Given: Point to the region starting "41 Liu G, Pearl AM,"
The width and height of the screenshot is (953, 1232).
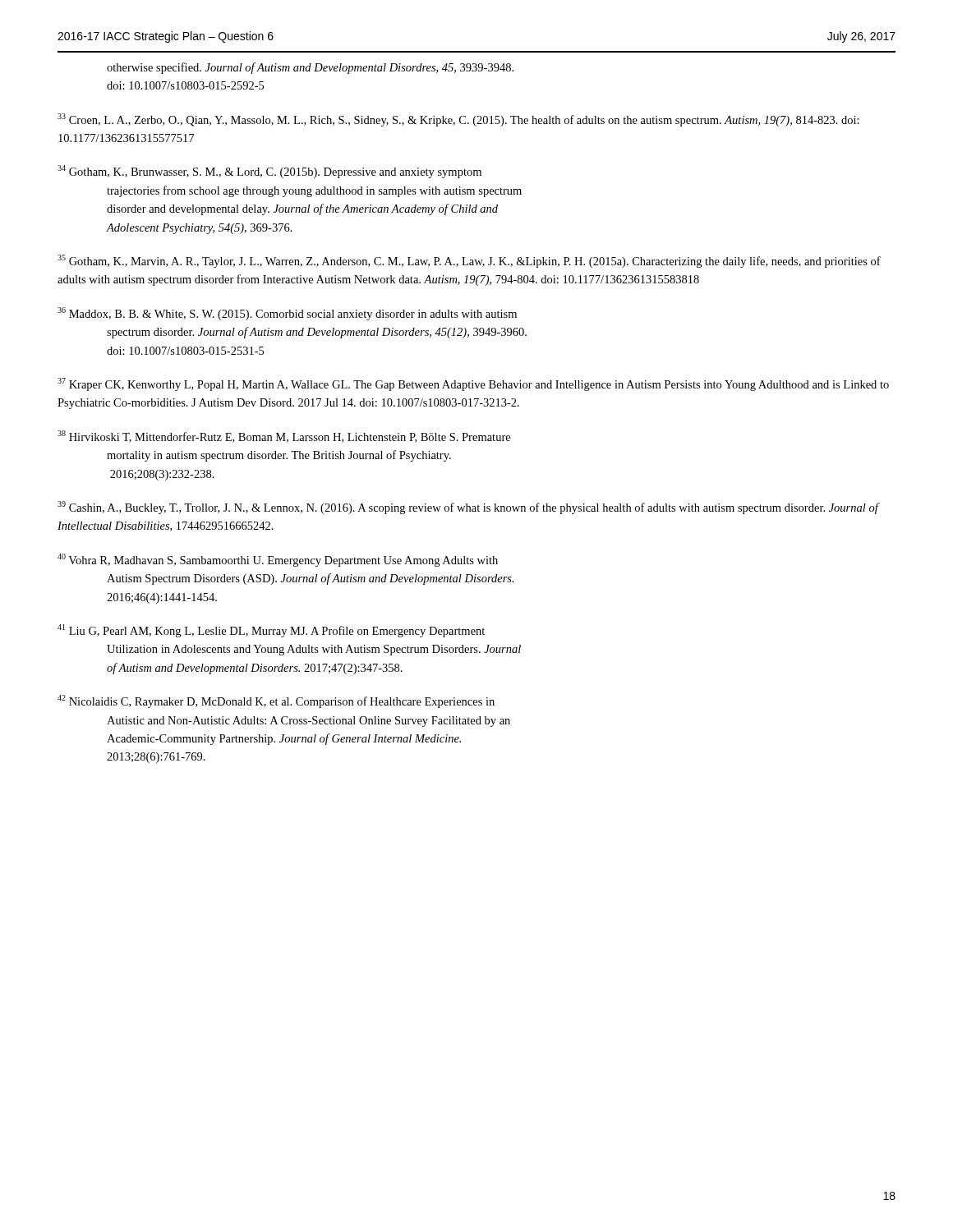Looking at the screenshot, I should [x=476, y=650].
